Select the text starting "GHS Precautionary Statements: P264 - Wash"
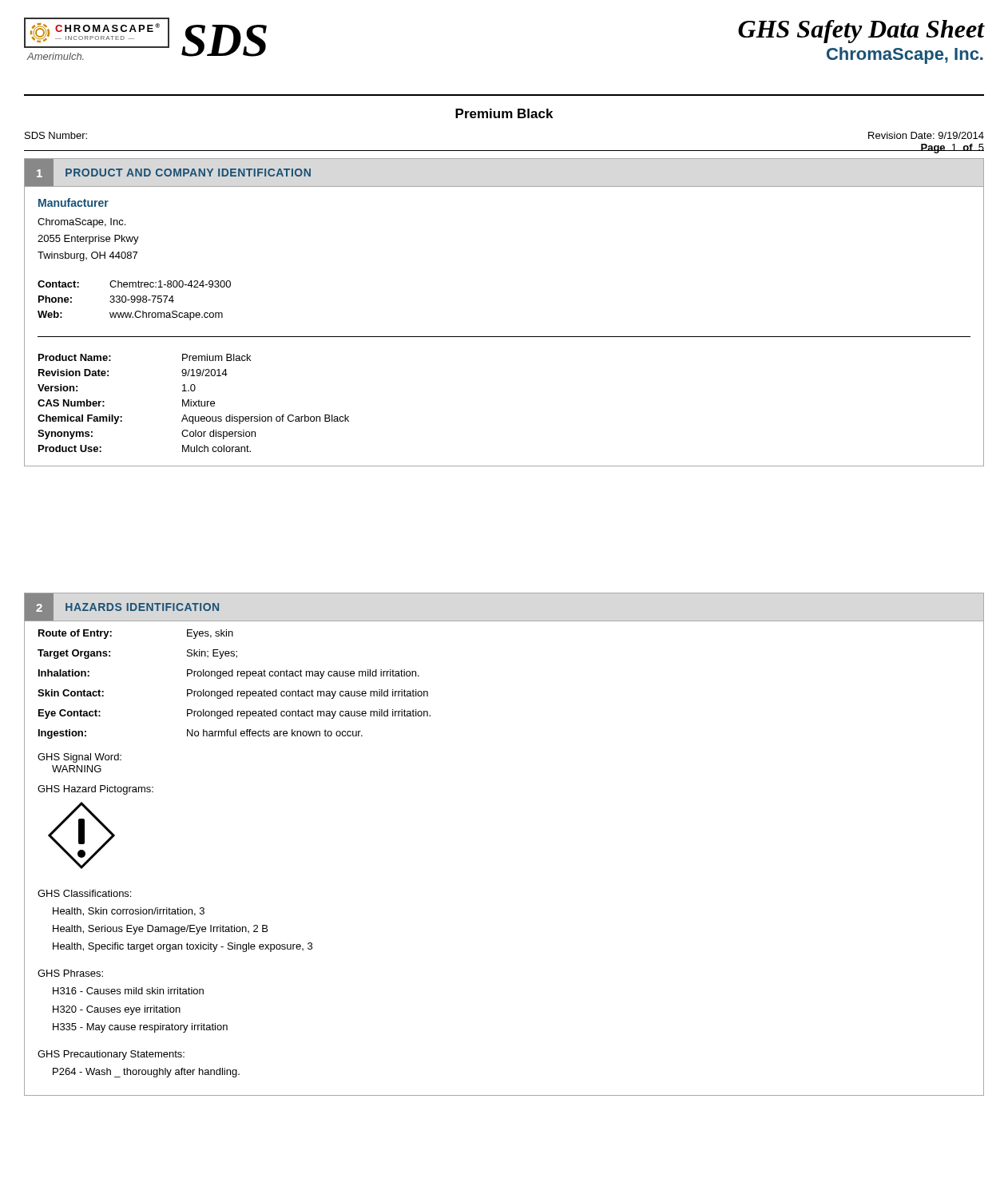The image size is (1008, 1198). (139, 1062)
